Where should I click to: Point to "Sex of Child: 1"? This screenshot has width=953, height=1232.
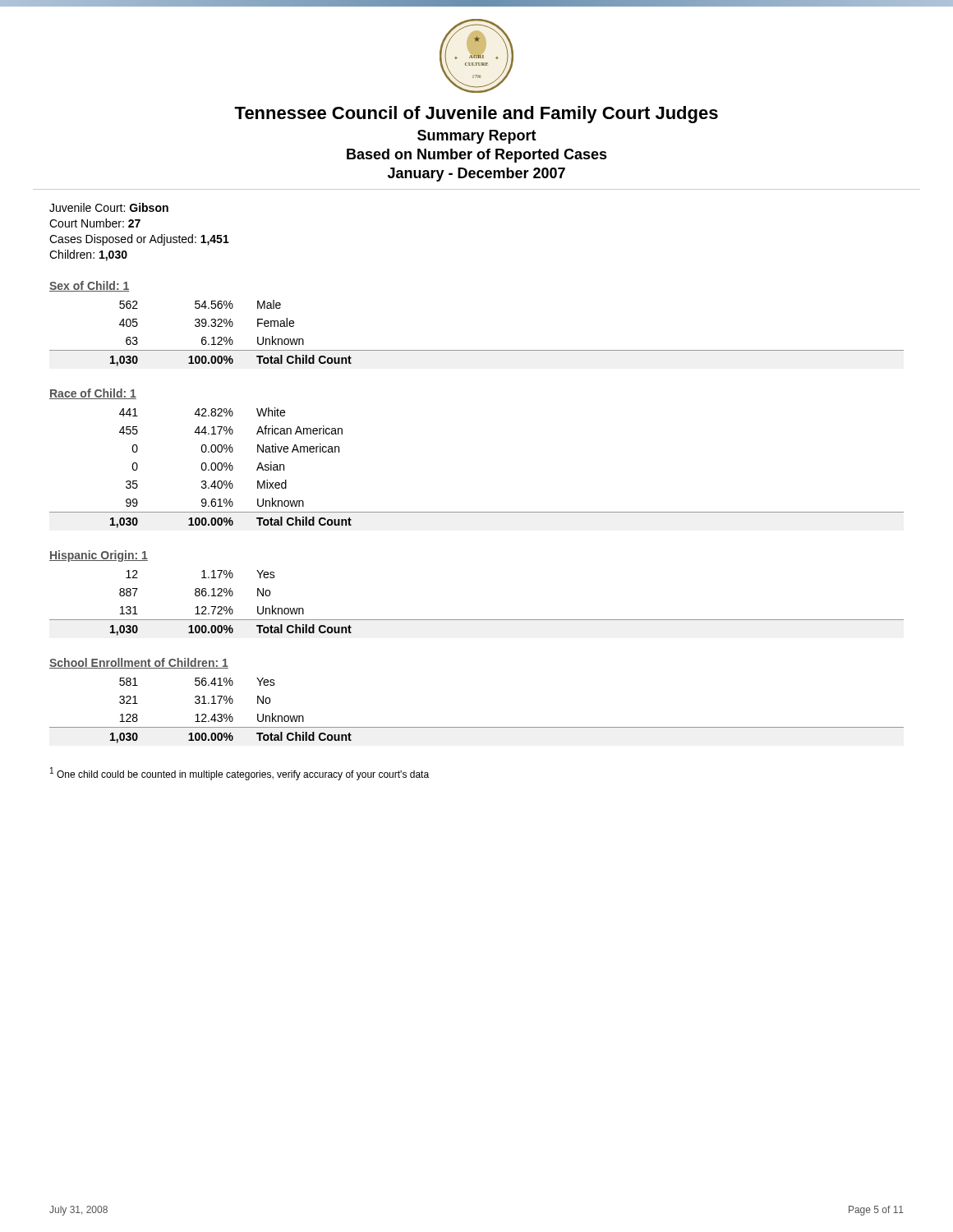pos(89,286)
